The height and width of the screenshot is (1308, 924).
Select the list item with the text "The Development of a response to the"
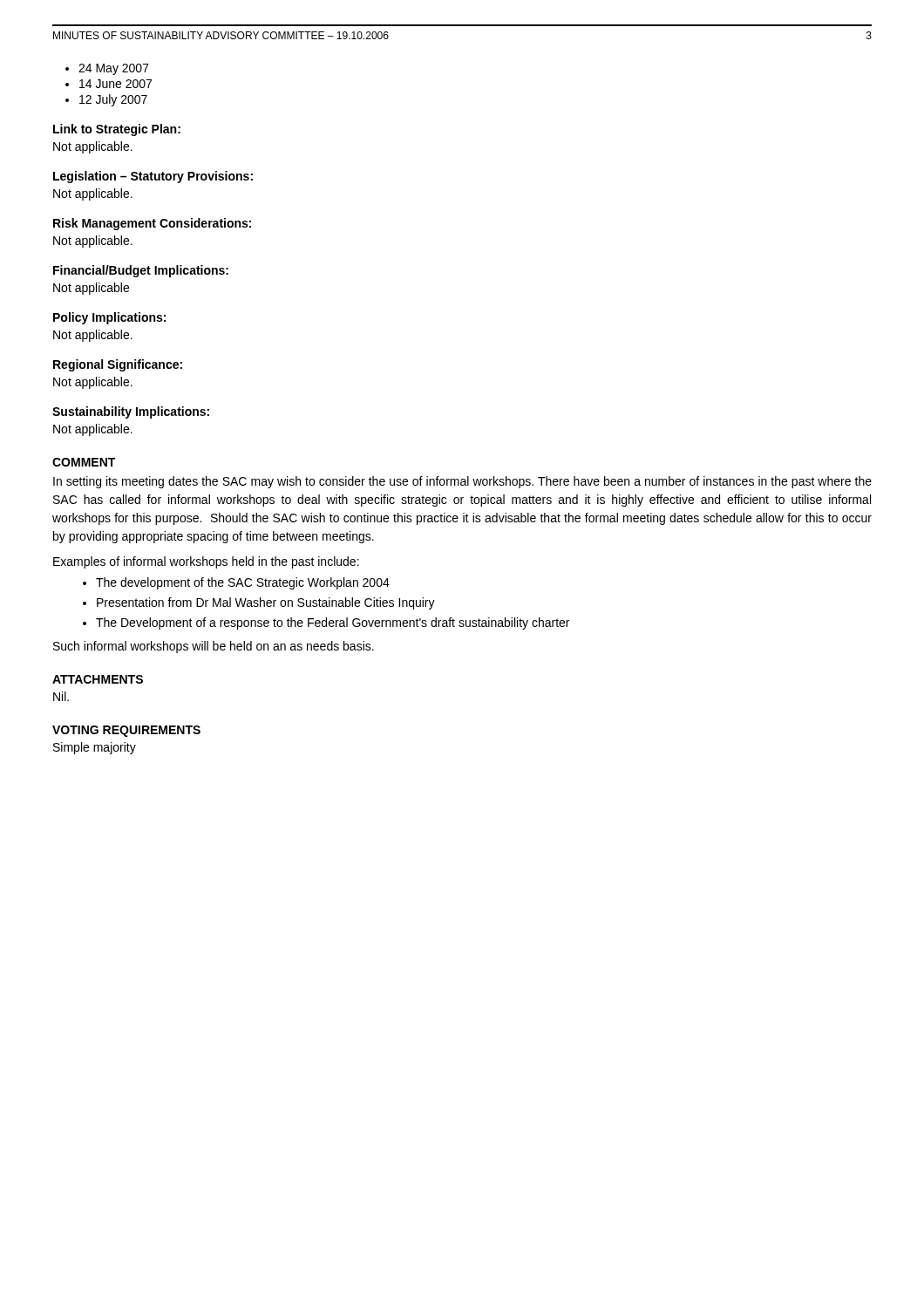click(x=333, y=623)
